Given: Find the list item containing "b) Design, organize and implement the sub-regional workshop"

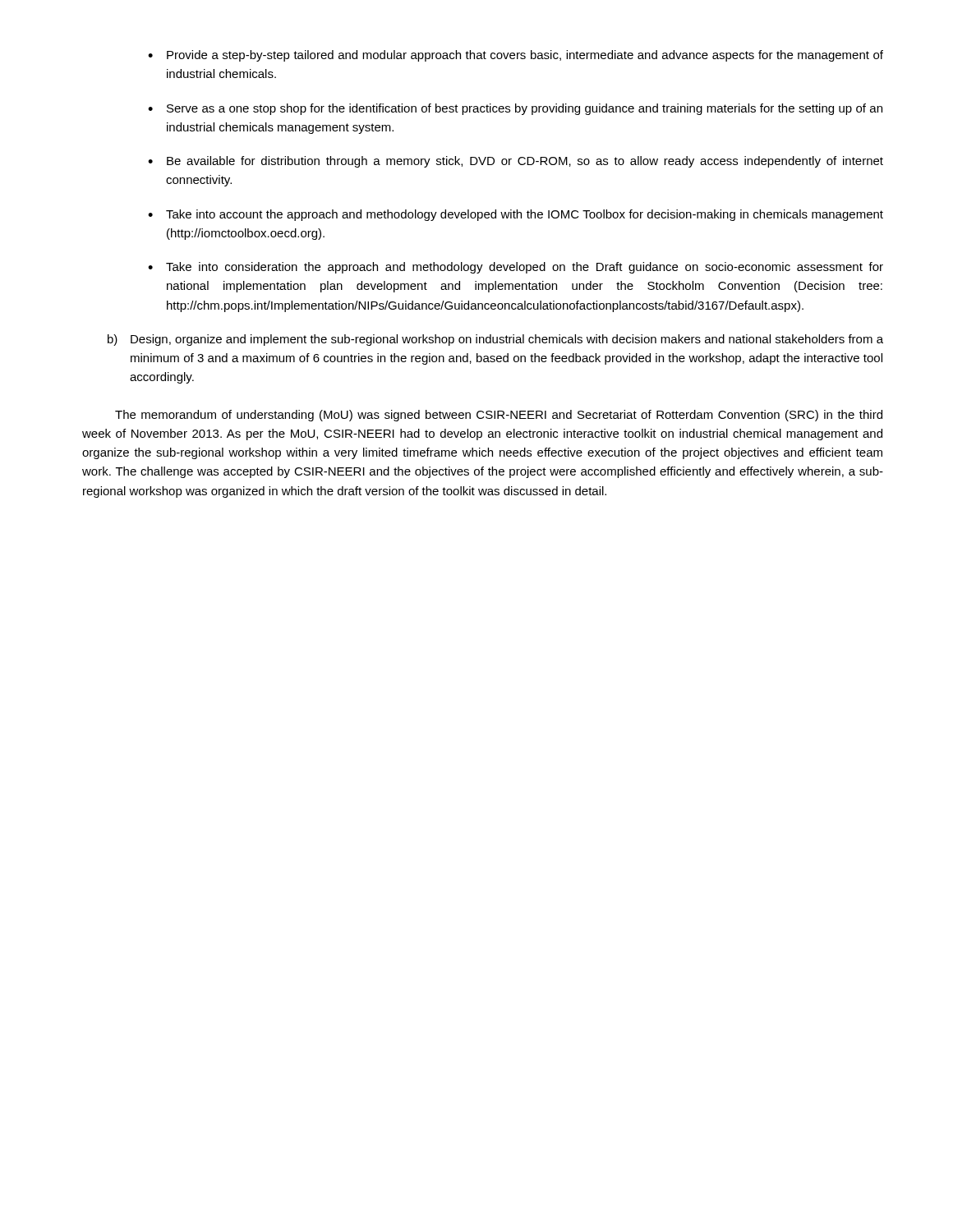Looking at the screenshot, I should 495,358.
